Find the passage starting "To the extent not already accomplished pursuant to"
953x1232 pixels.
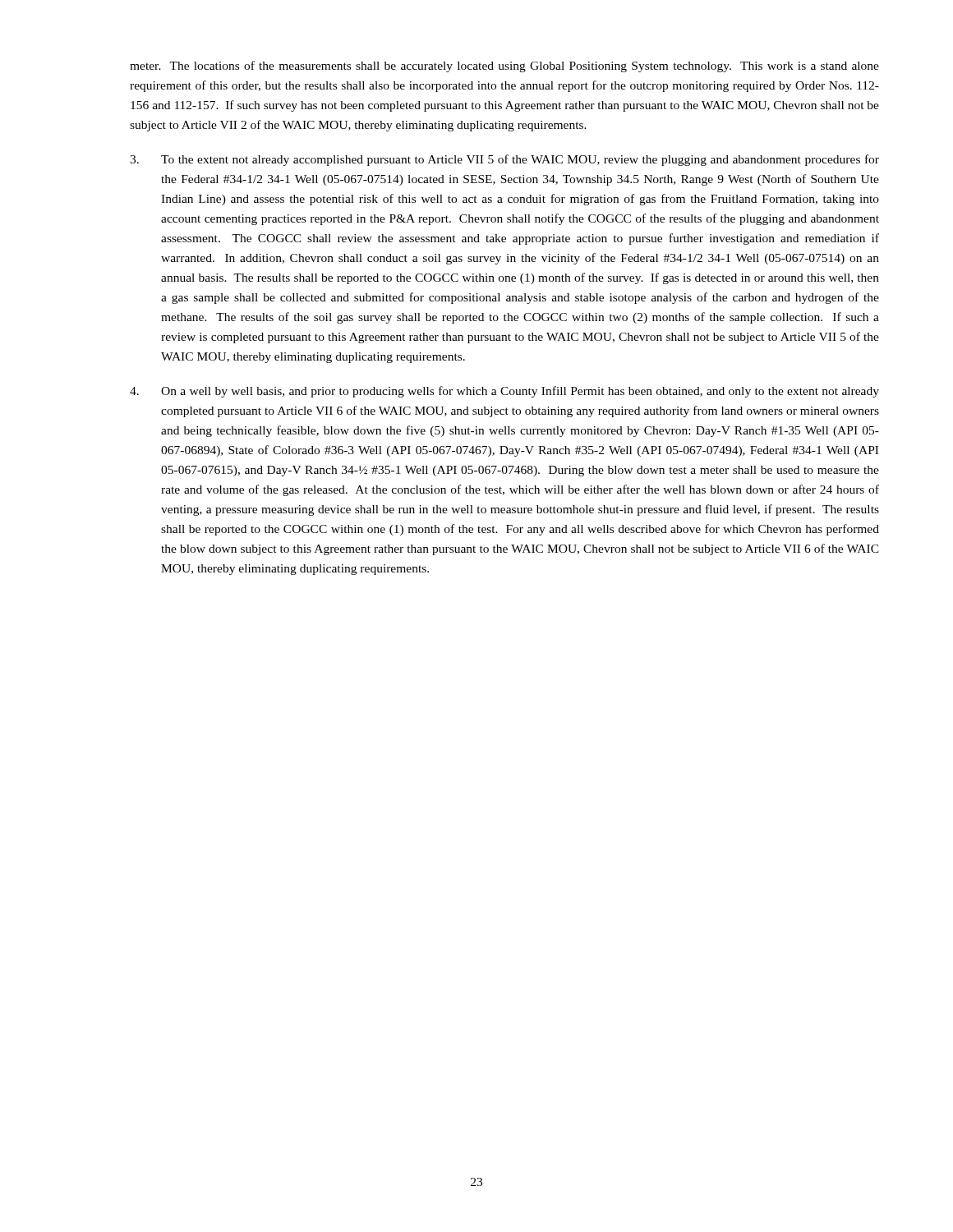click(x=504, y=258)
